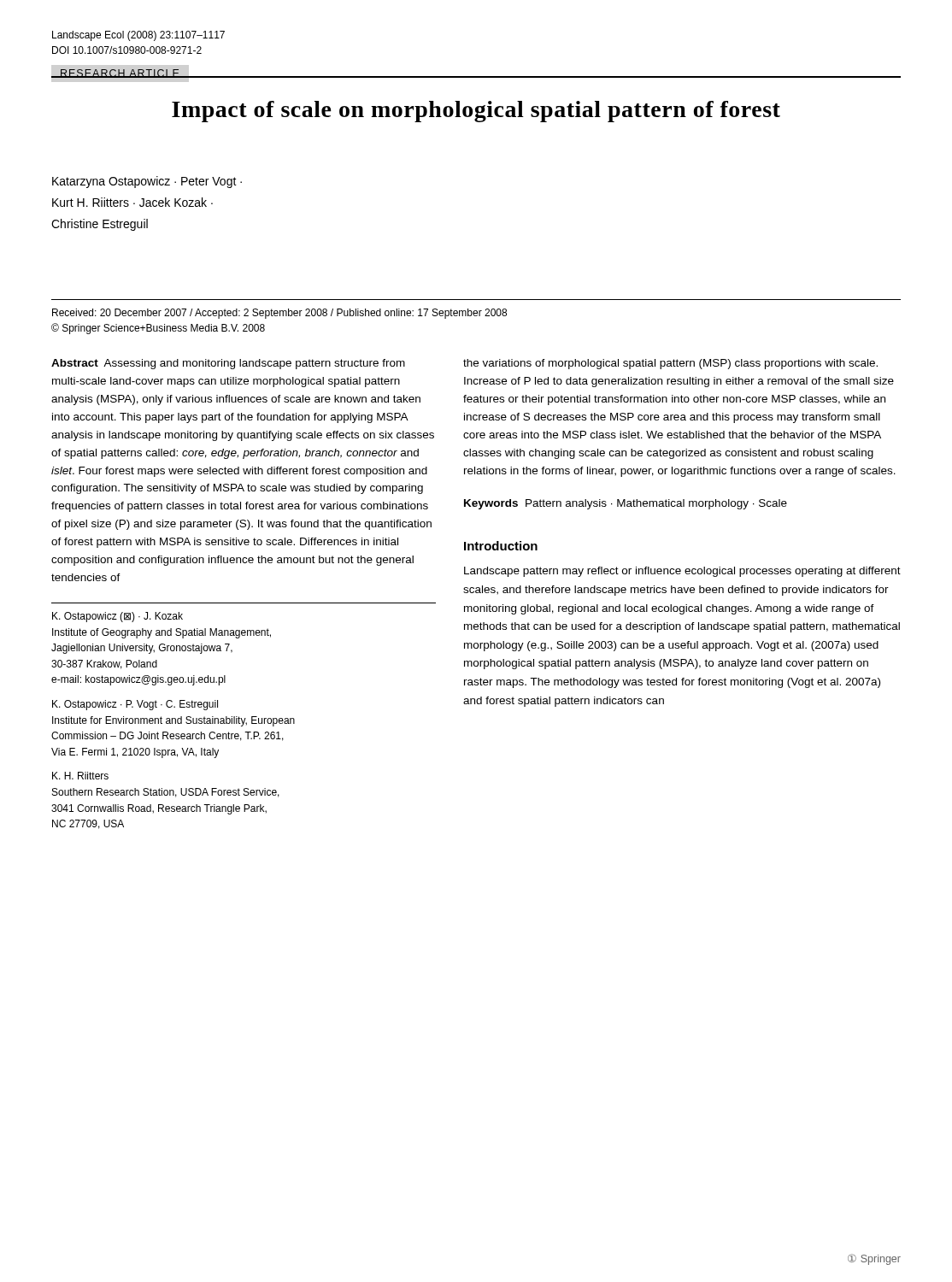The height and width of the screenshot is (1282, 952).
Task: Select the text block that says "Received: 20 December 2007 /"
Action: tap(279, 320)
